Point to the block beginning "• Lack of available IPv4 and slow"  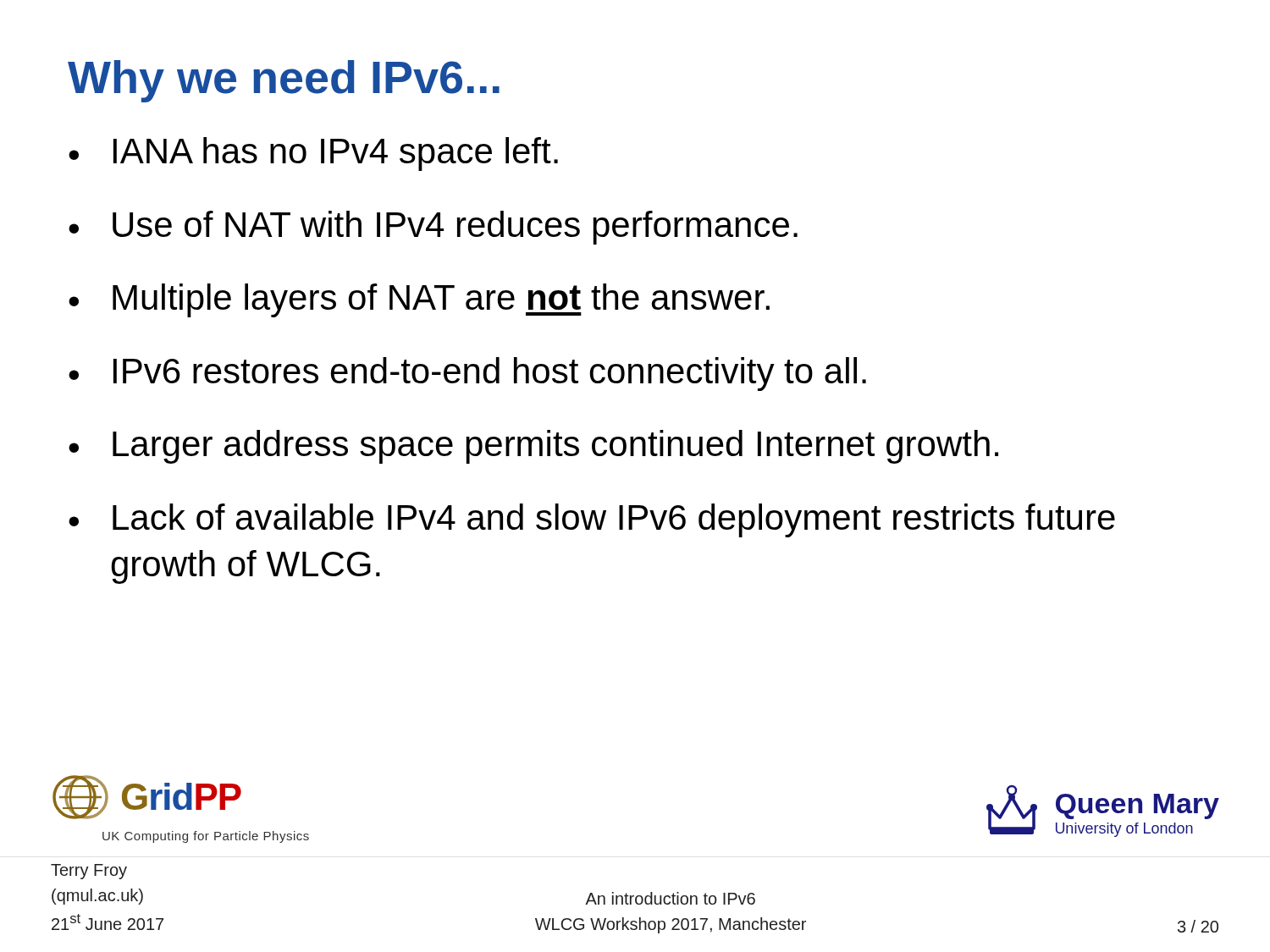tap(635, 541)
